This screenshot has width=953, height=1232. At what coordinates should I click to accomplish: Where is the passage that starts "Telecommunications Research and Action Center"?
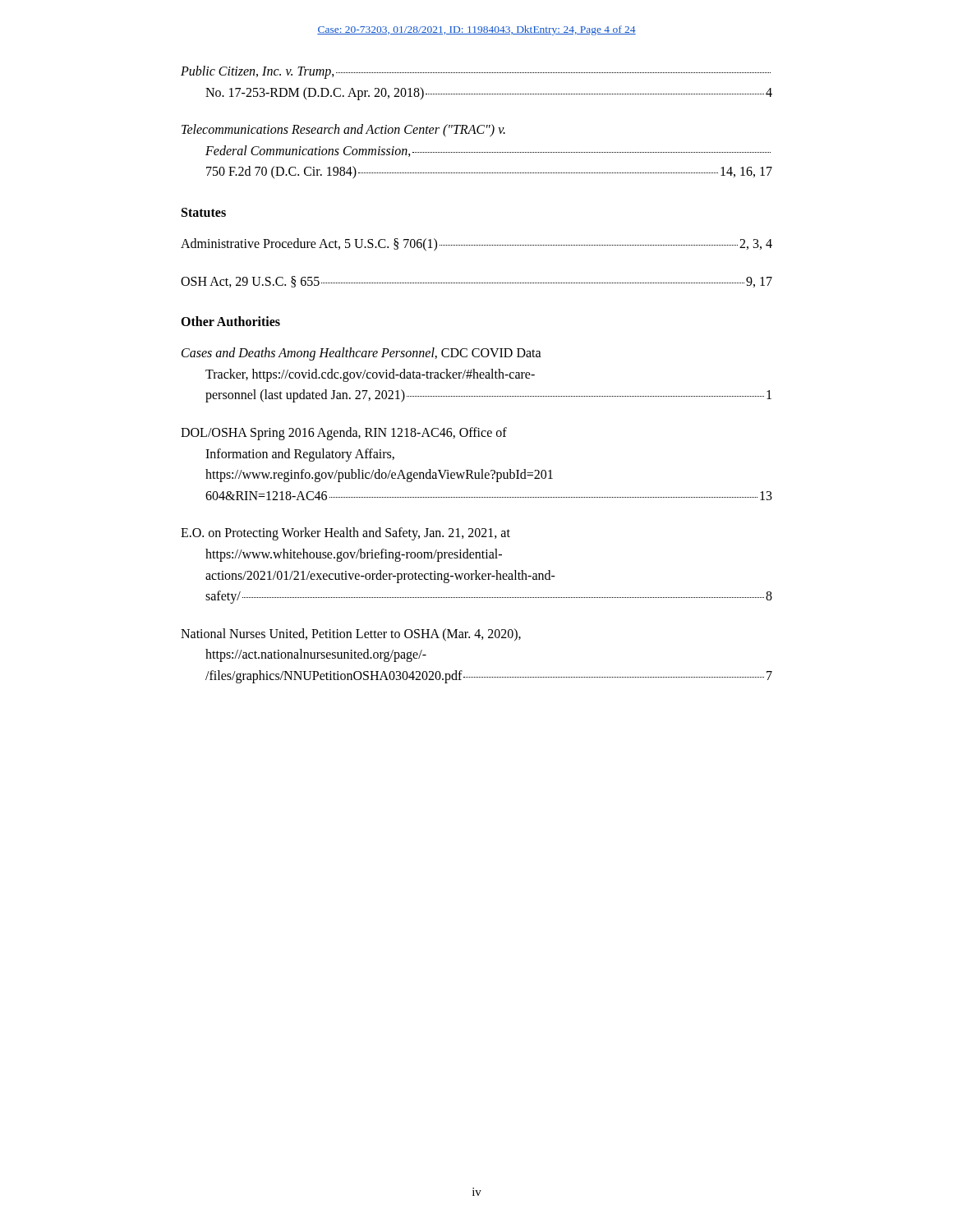(476, 151)
